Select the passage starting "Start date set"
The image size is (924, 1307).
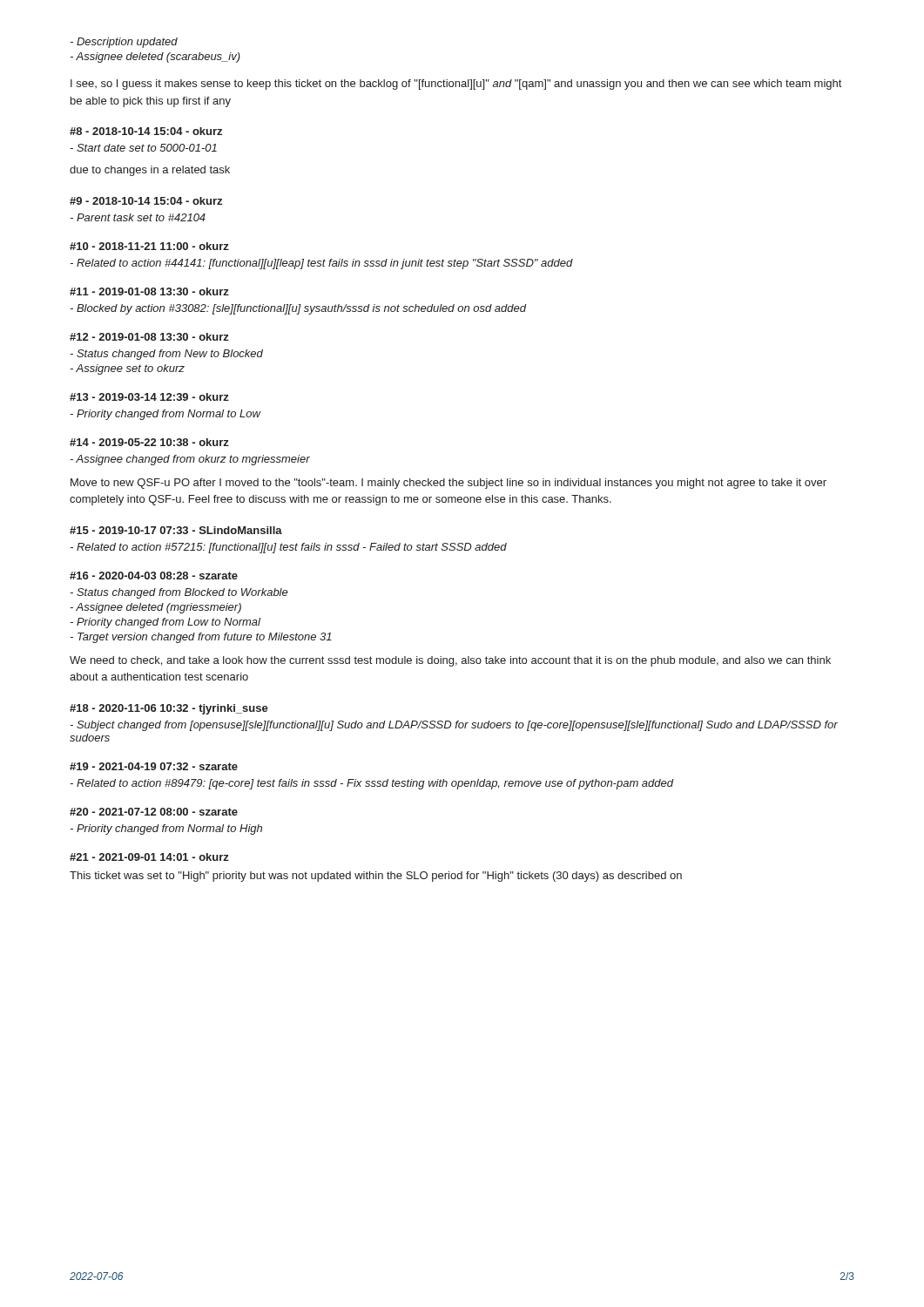144,148
